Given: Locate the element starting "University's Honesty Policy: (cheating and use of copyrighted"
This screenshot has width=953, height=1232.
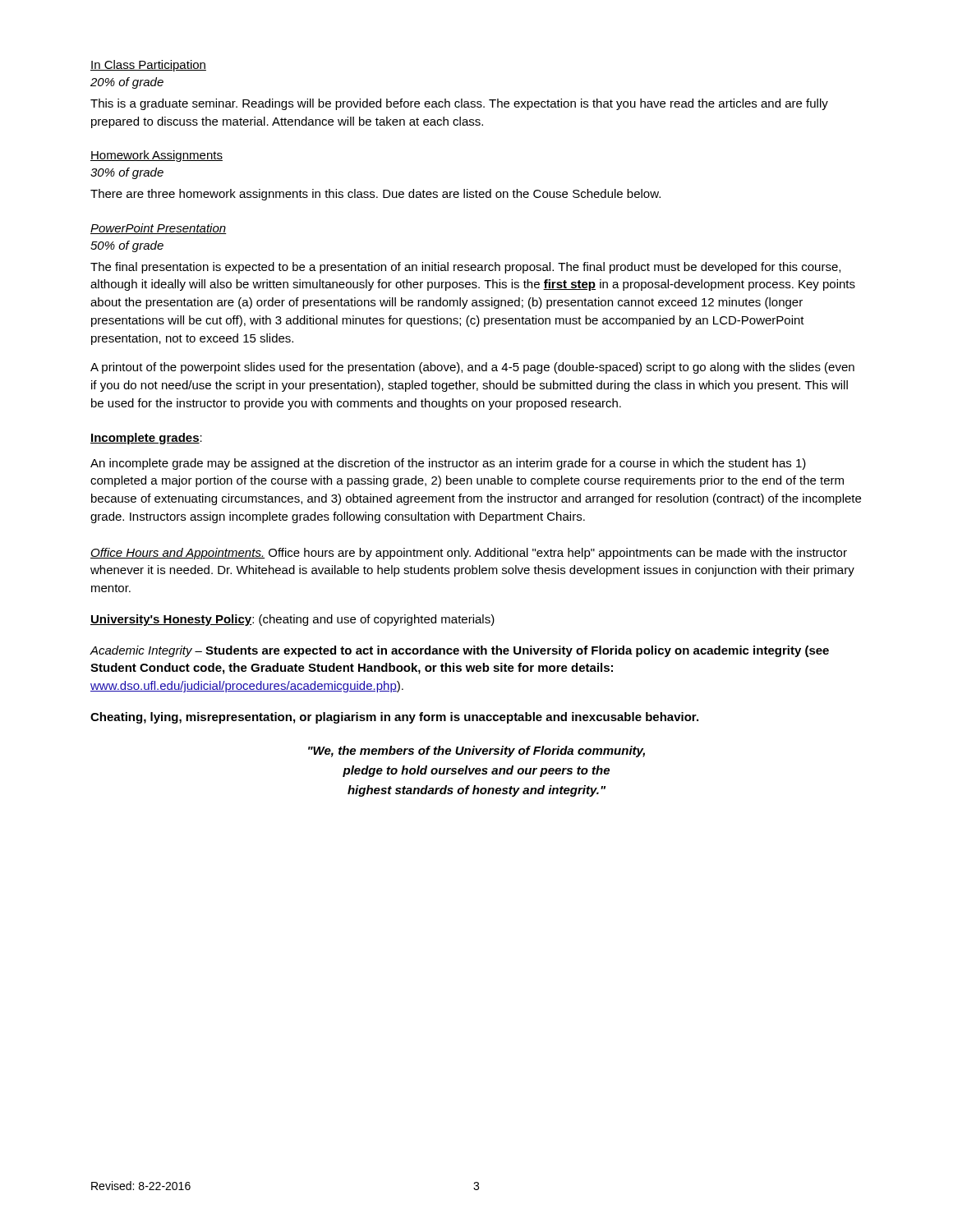Looking at the screenshot, I should pyautogui.click(x=476, y=619).
